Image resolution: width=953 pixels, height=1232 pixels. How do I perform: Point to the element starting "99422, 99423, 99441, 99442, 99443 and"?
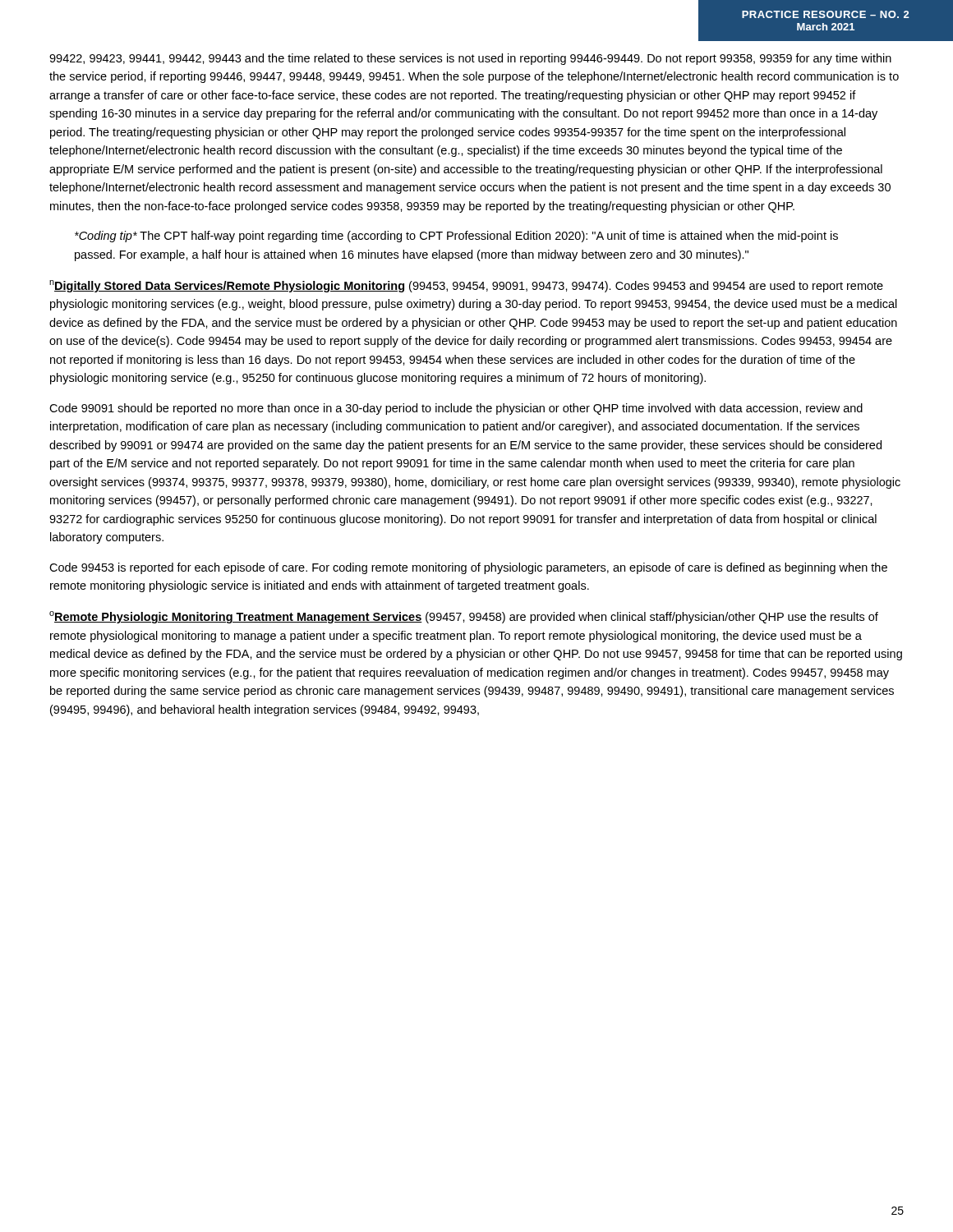pos(474,132)
